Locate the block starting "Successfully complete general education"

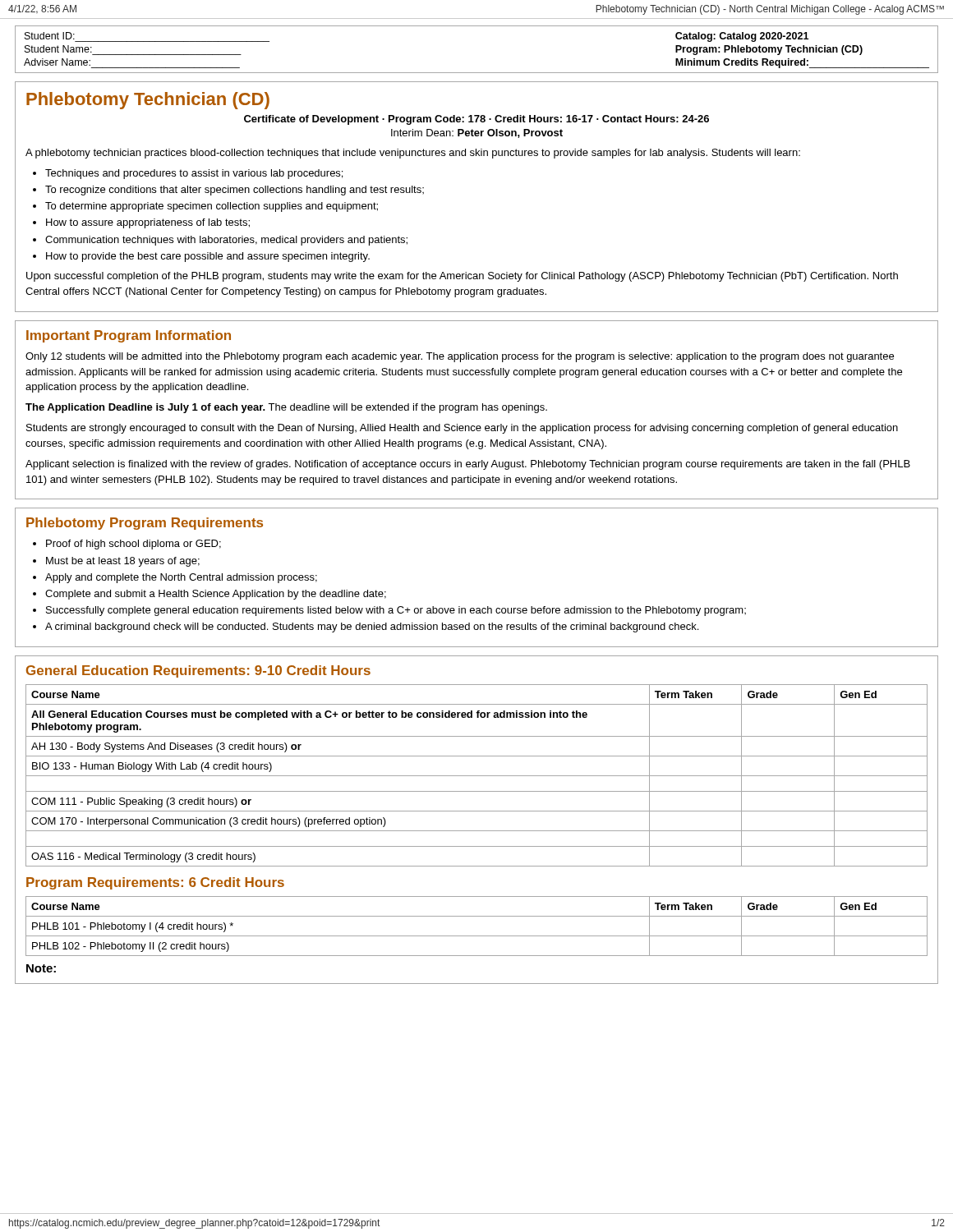[396, 610]
